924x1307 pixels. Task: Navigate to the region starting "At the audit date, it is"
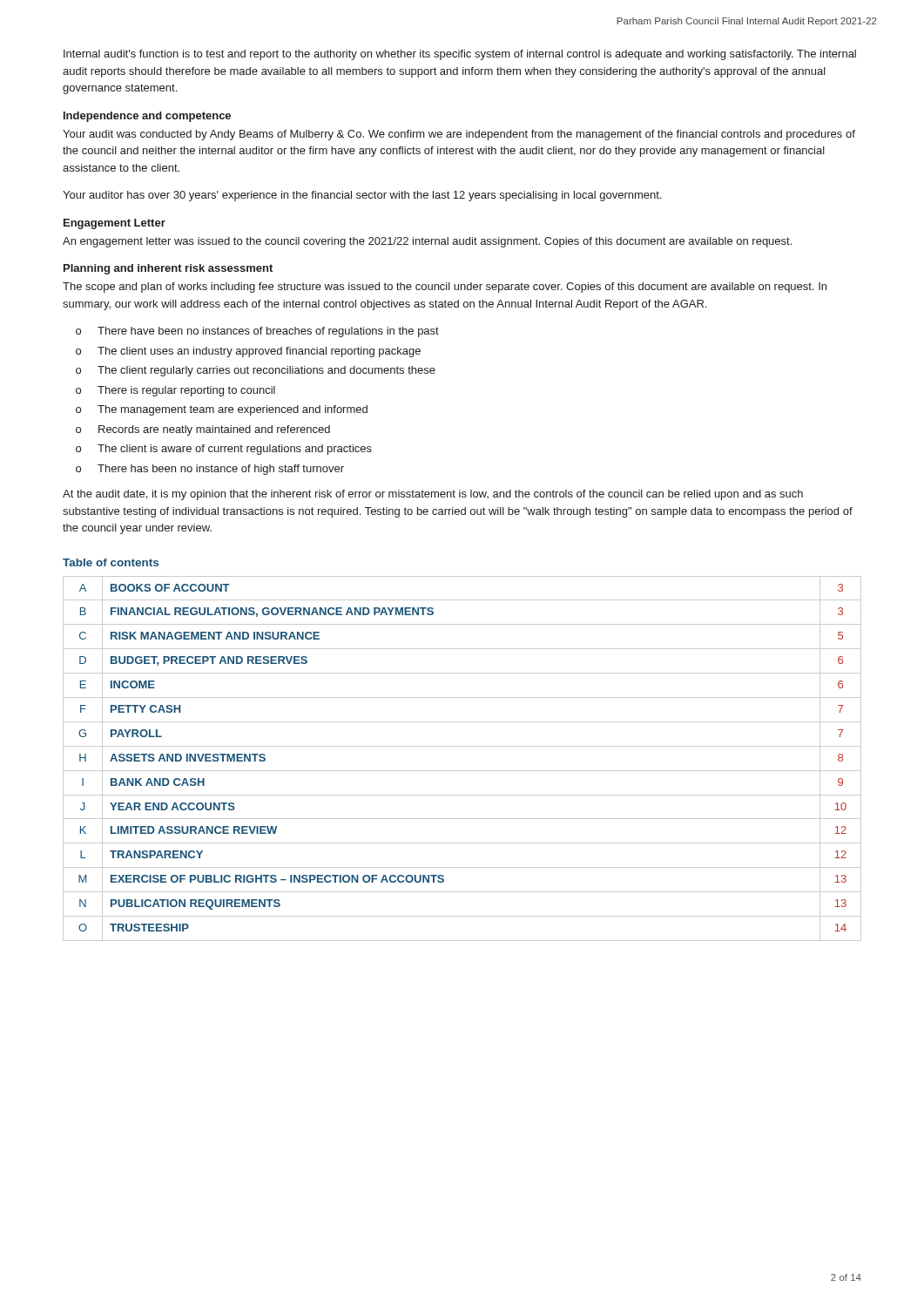coord(457,511)
